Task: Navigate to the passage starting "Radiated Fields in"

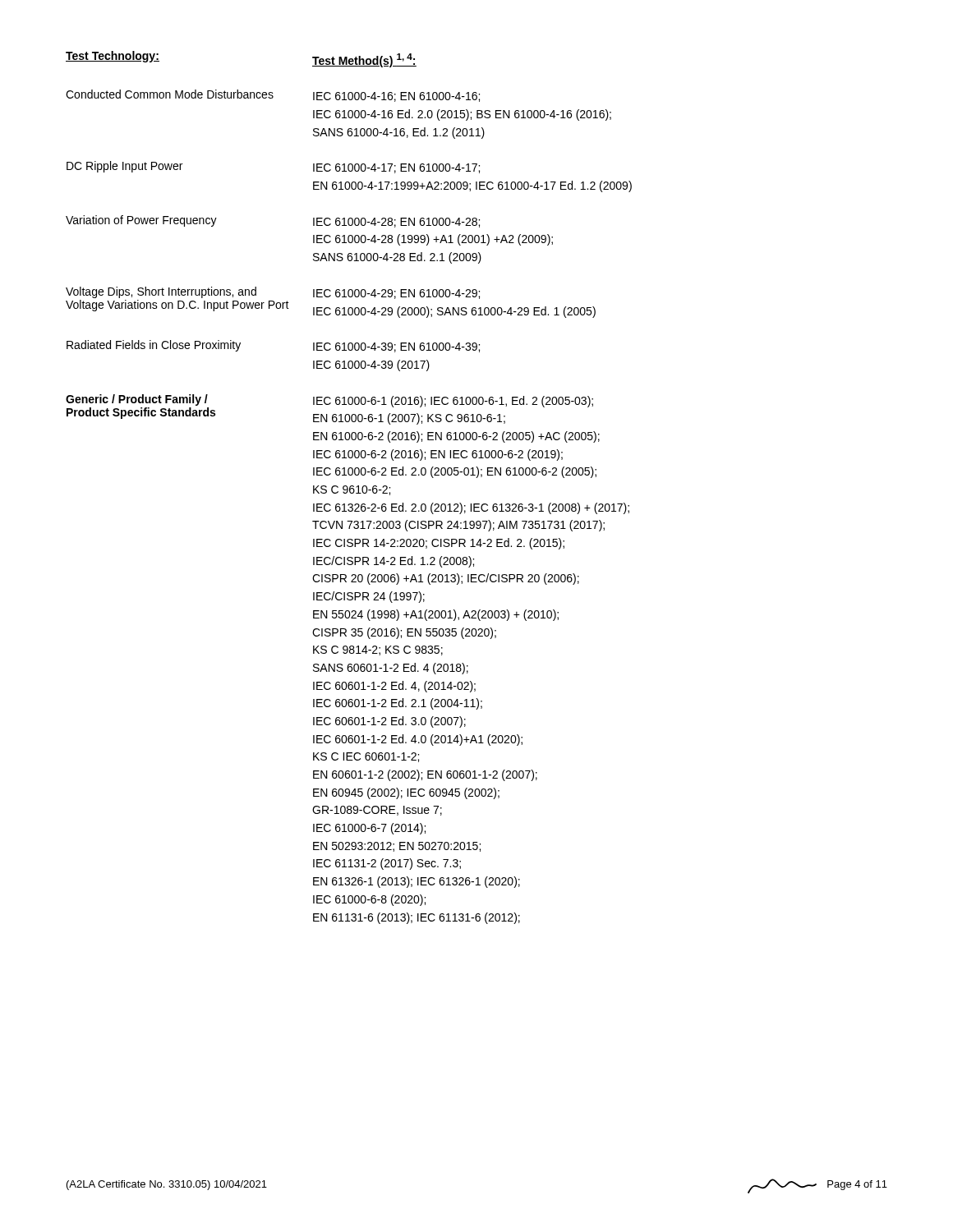Action: pyautogui.click(x=153, y=345)
